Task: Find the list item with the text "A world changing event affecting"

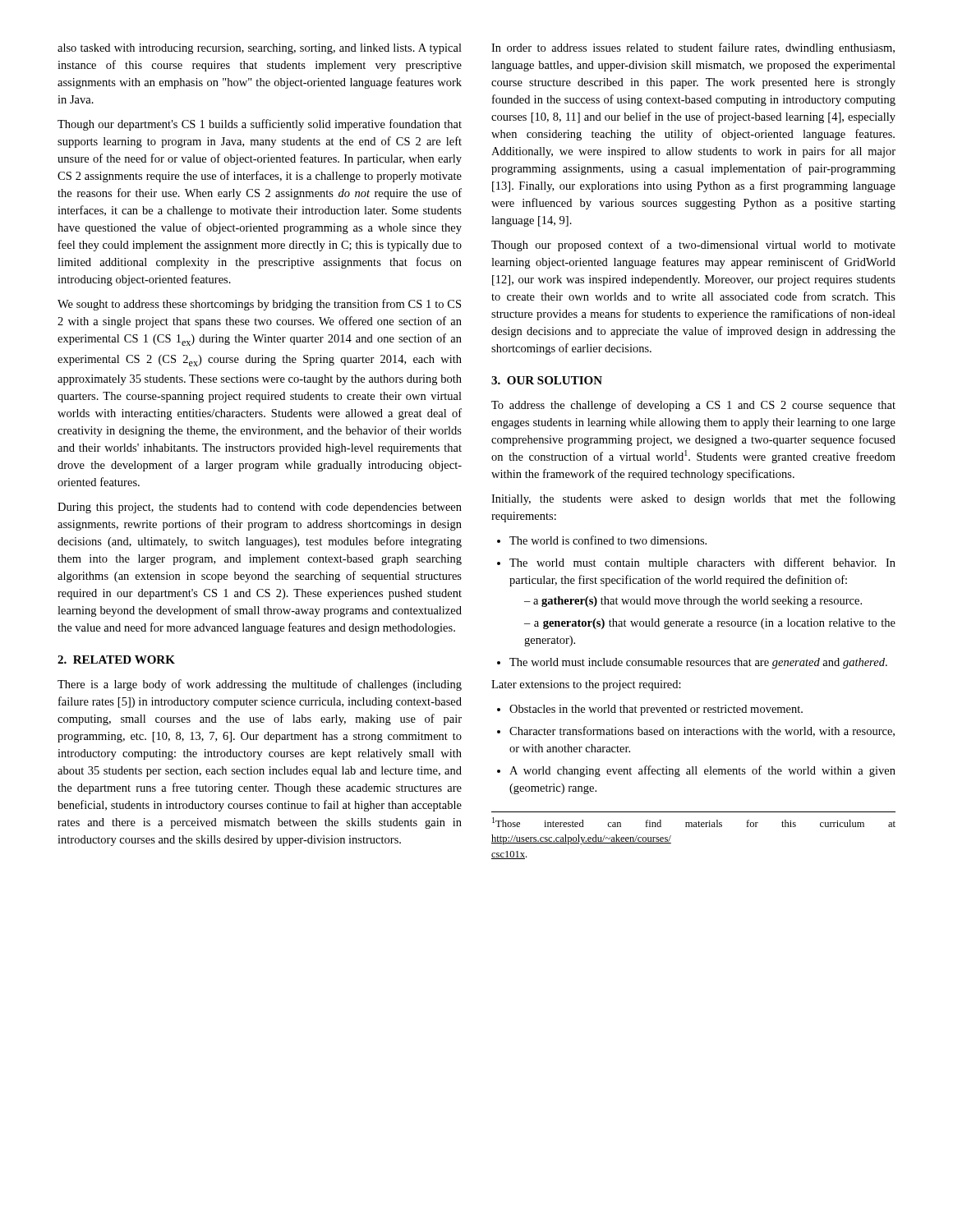Action: pos(693,780)
